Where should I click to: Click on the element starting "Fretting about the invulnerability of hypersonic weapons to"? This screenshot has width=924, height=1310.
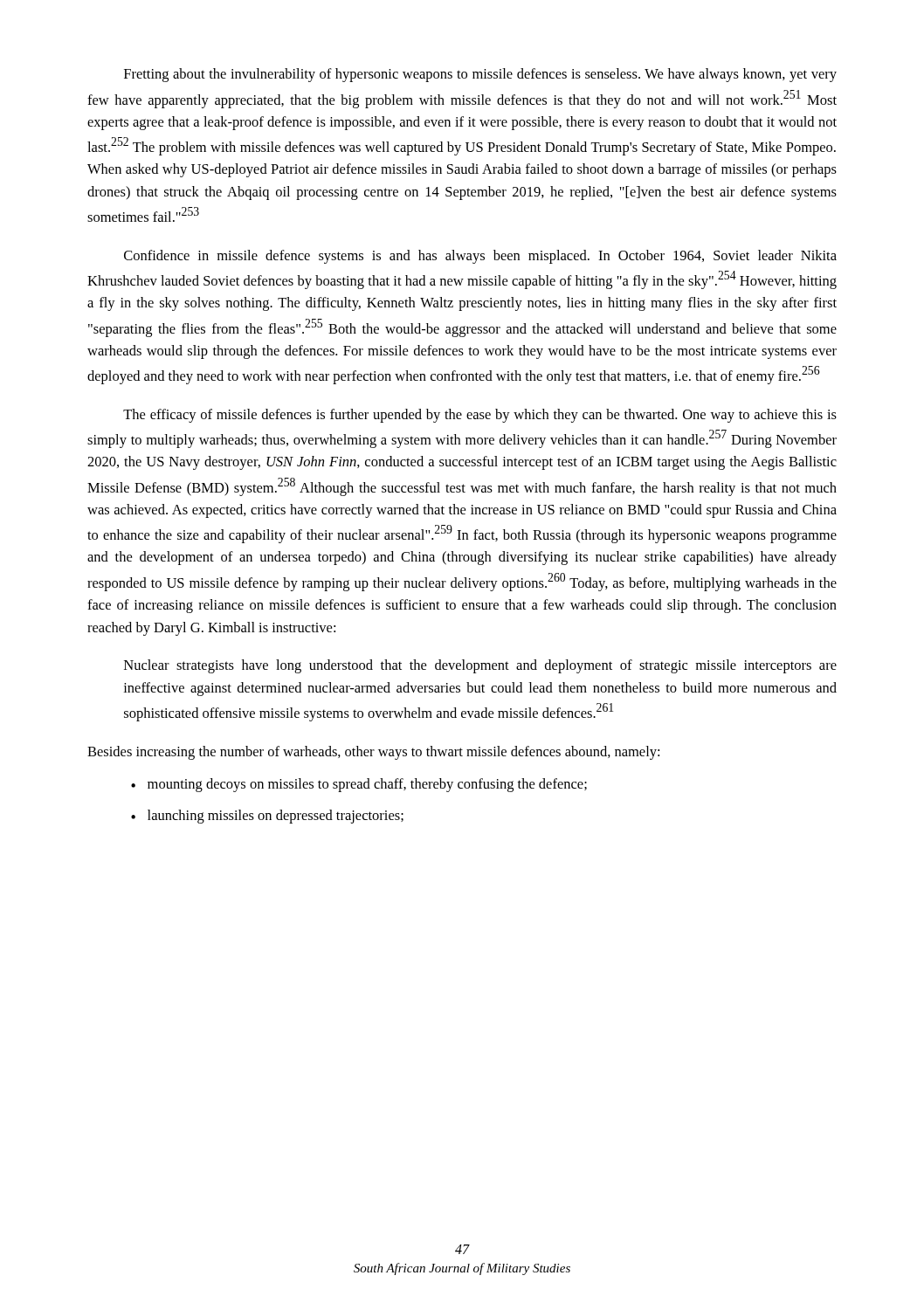462,145
